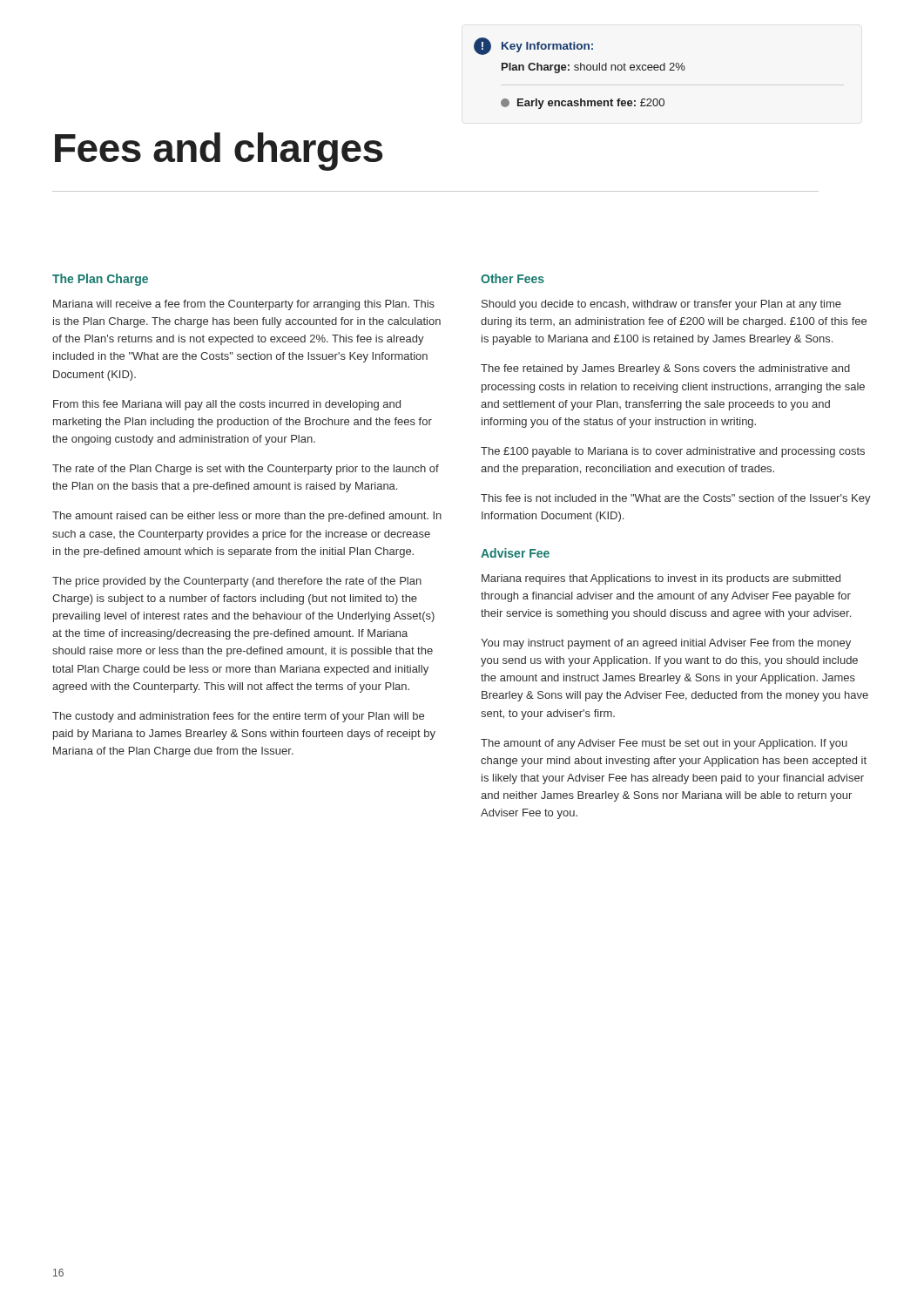Point to "Other Fees"
Image resolution: width=924 pixels, height=1307 pixels.
513,279
